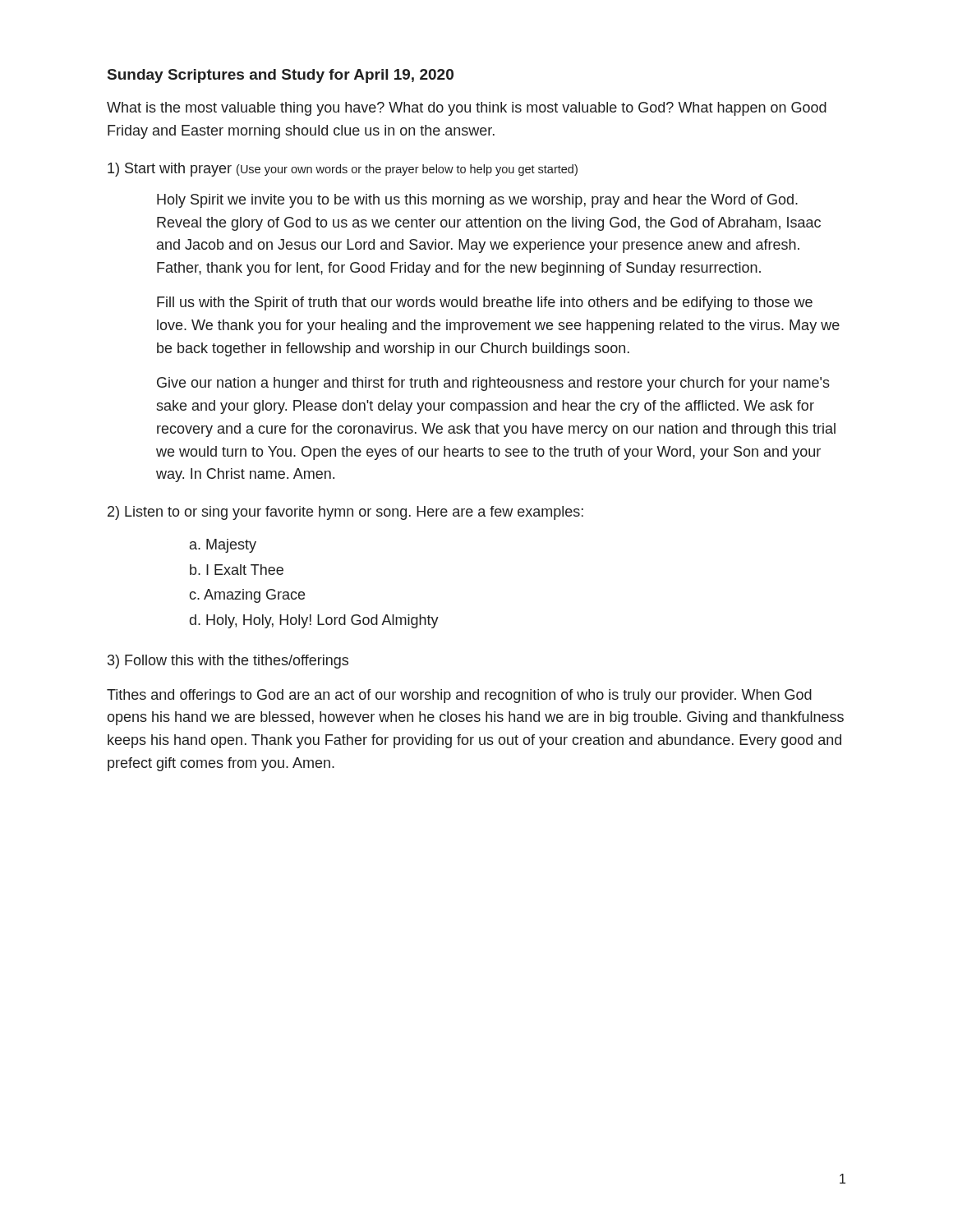The image size is (953, 1232).
Task: Where does it say "c. Amazing Grace"?
Action: 247,595
